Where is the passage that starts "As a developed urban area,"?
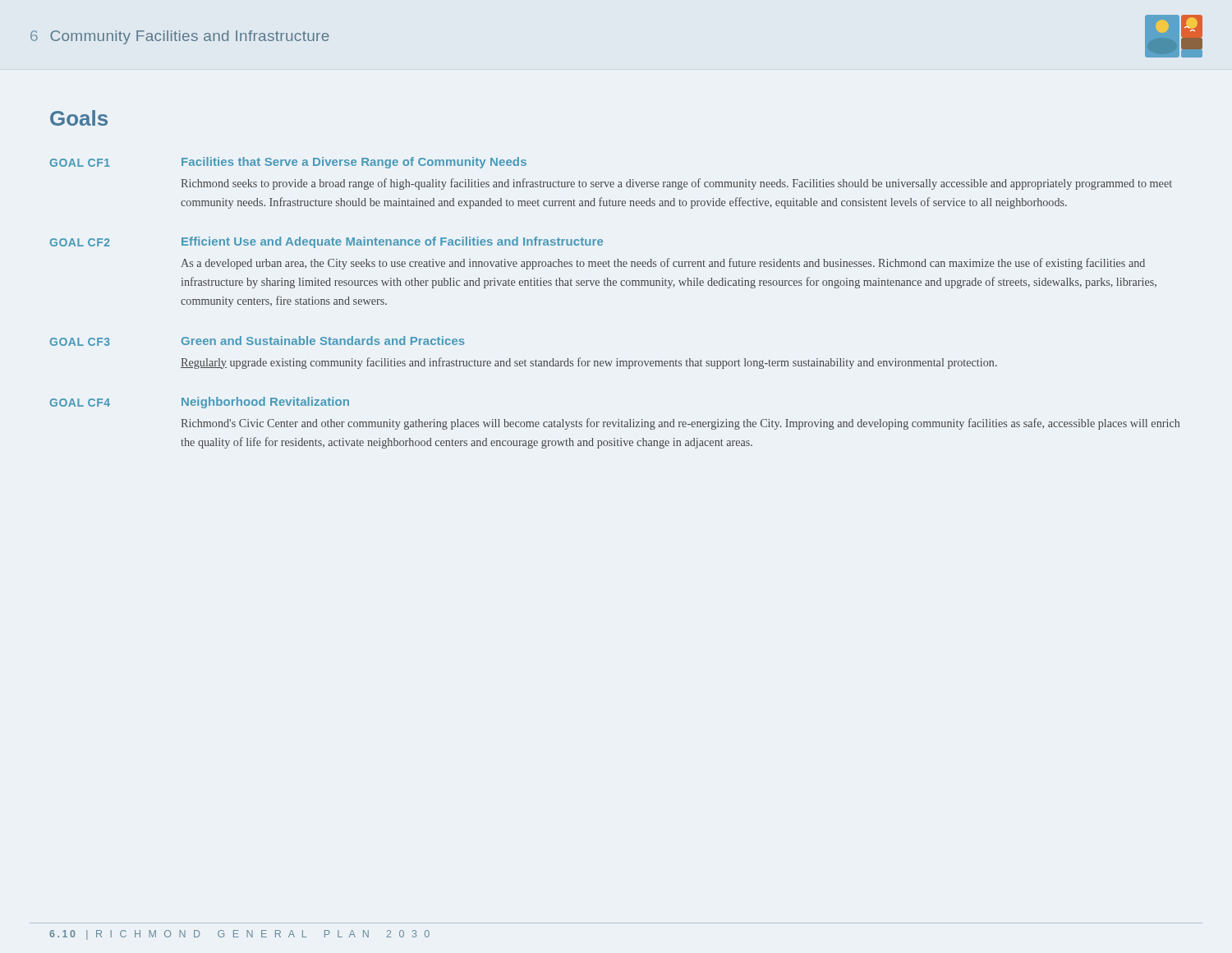 [x=669, y=282]
